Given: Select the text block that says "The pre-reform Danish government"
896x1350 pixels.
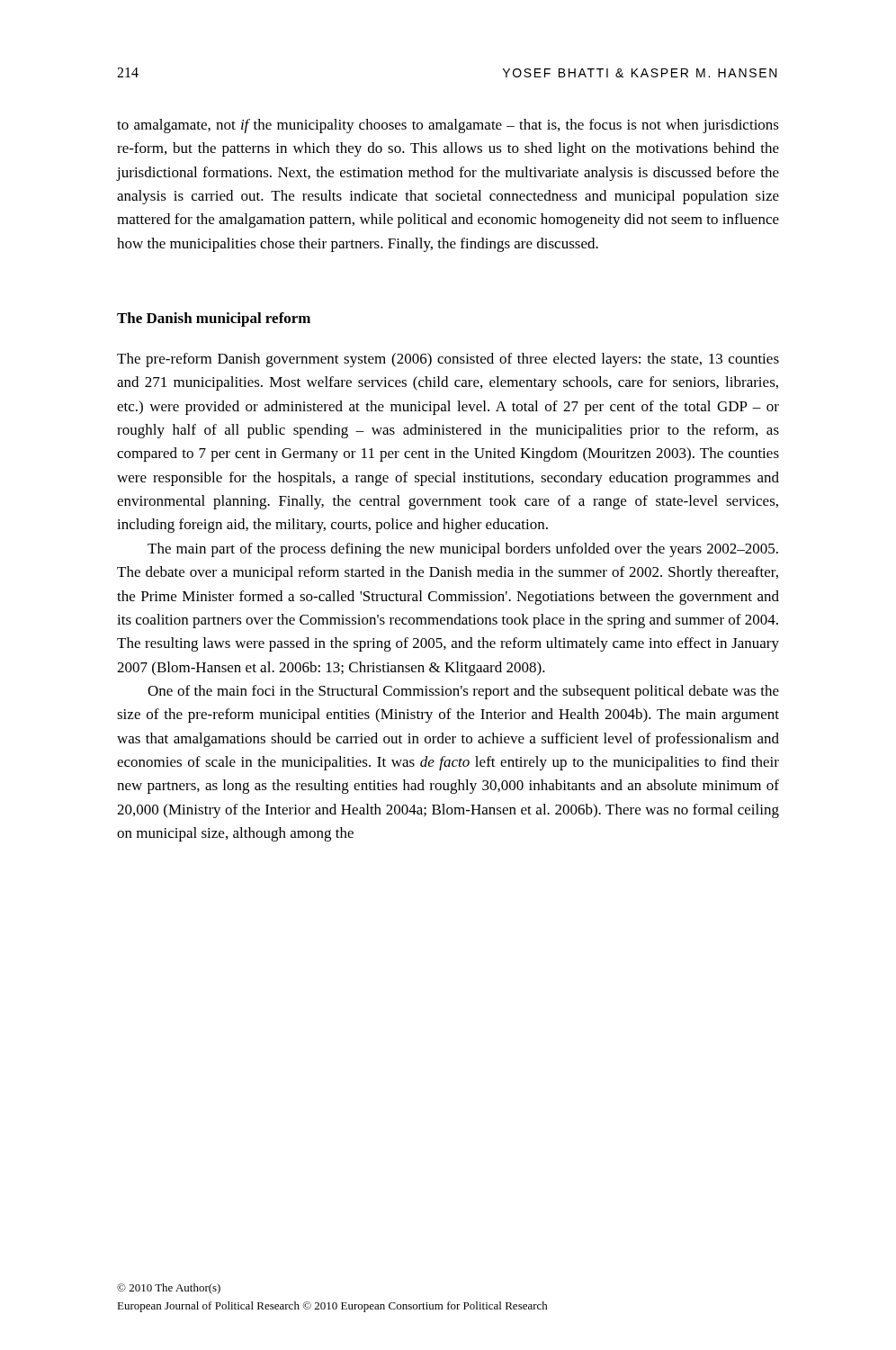Looking at the screenshot, I should (448, 442).
